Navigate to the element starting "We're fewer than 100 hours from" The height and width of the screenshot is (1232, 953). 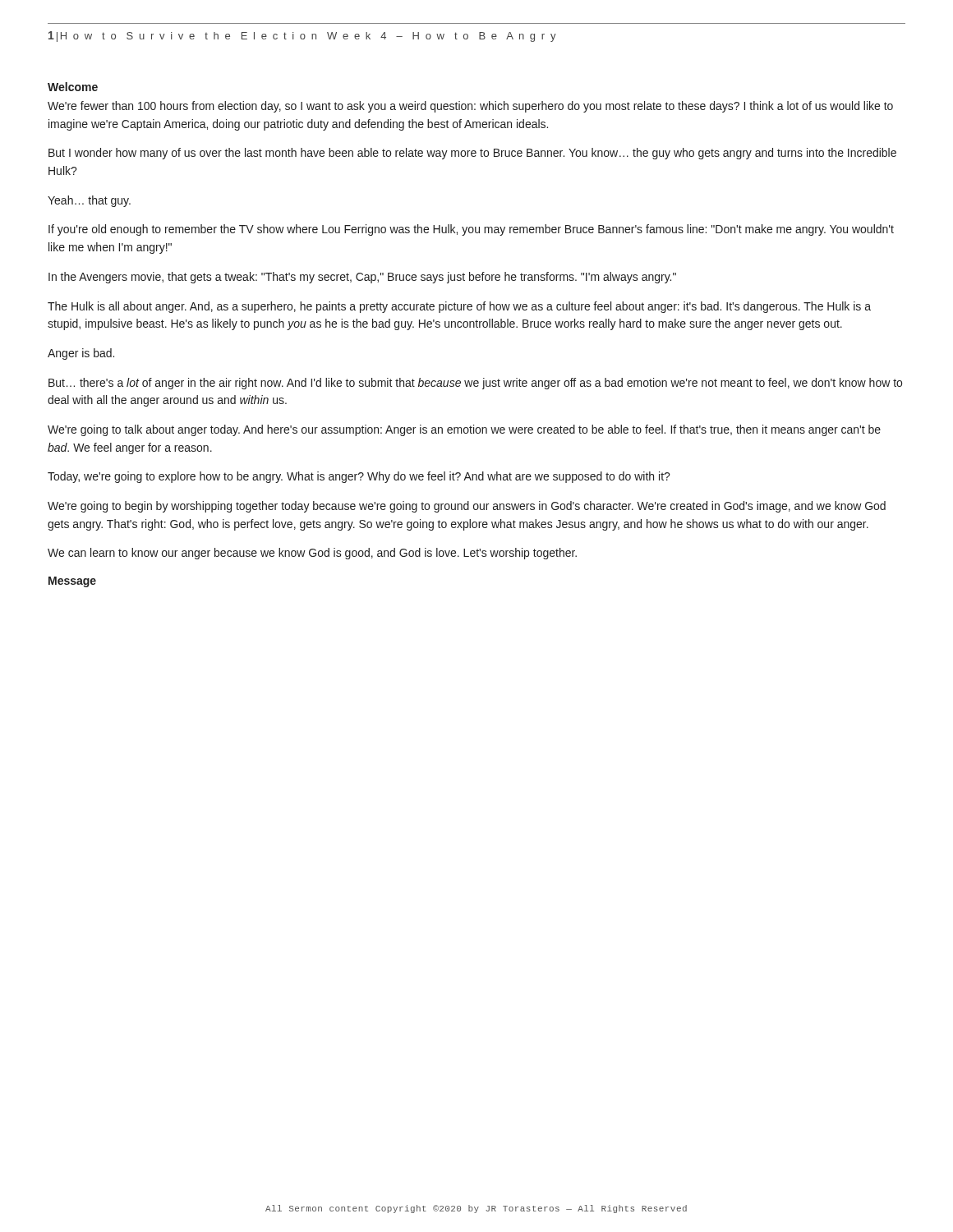(470, 115)
